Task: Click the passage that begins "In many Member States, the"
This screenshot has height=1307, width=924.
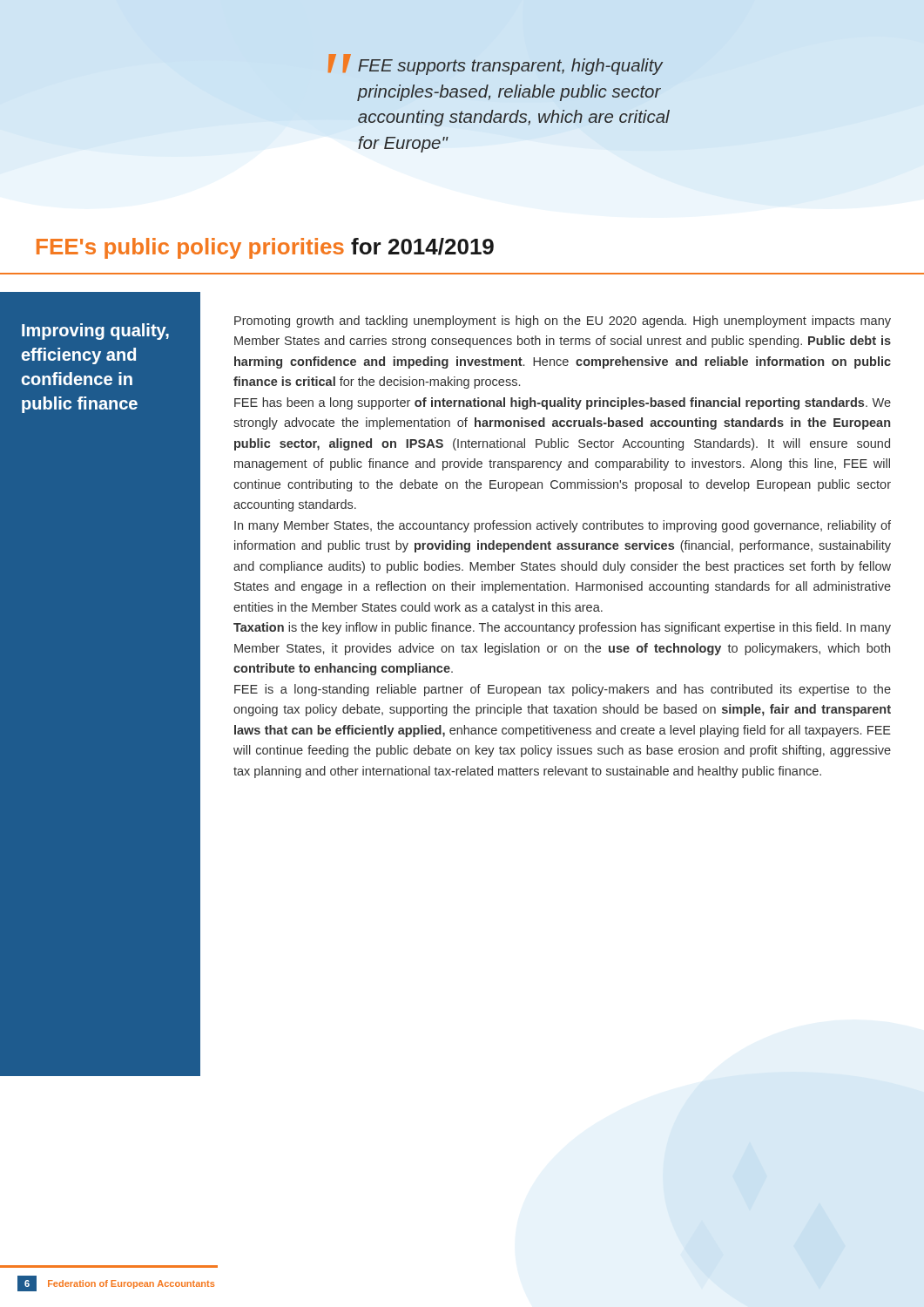Action: tap(562, 567)
